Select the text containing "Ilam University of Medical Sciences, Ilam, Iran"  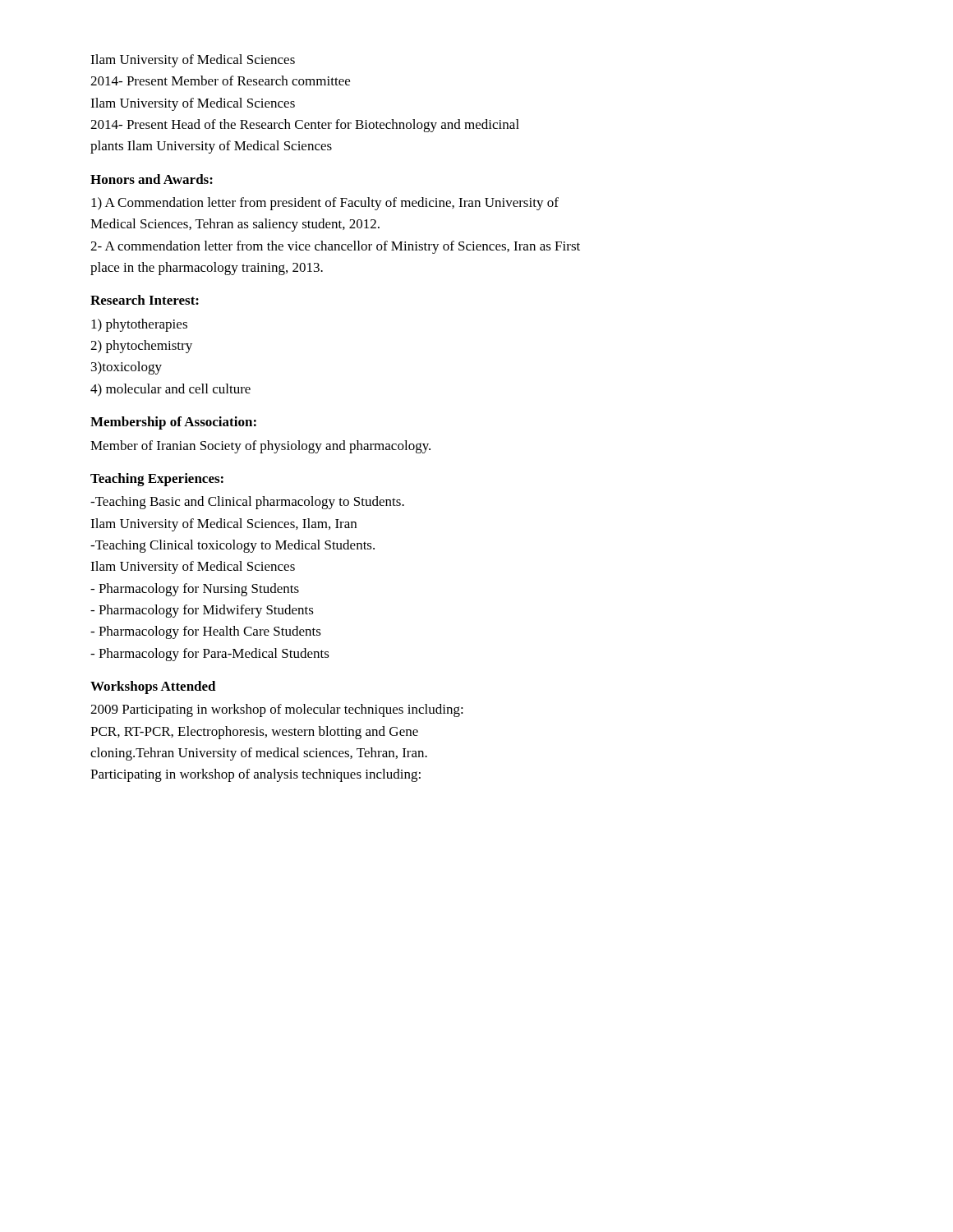coord(224,523)
